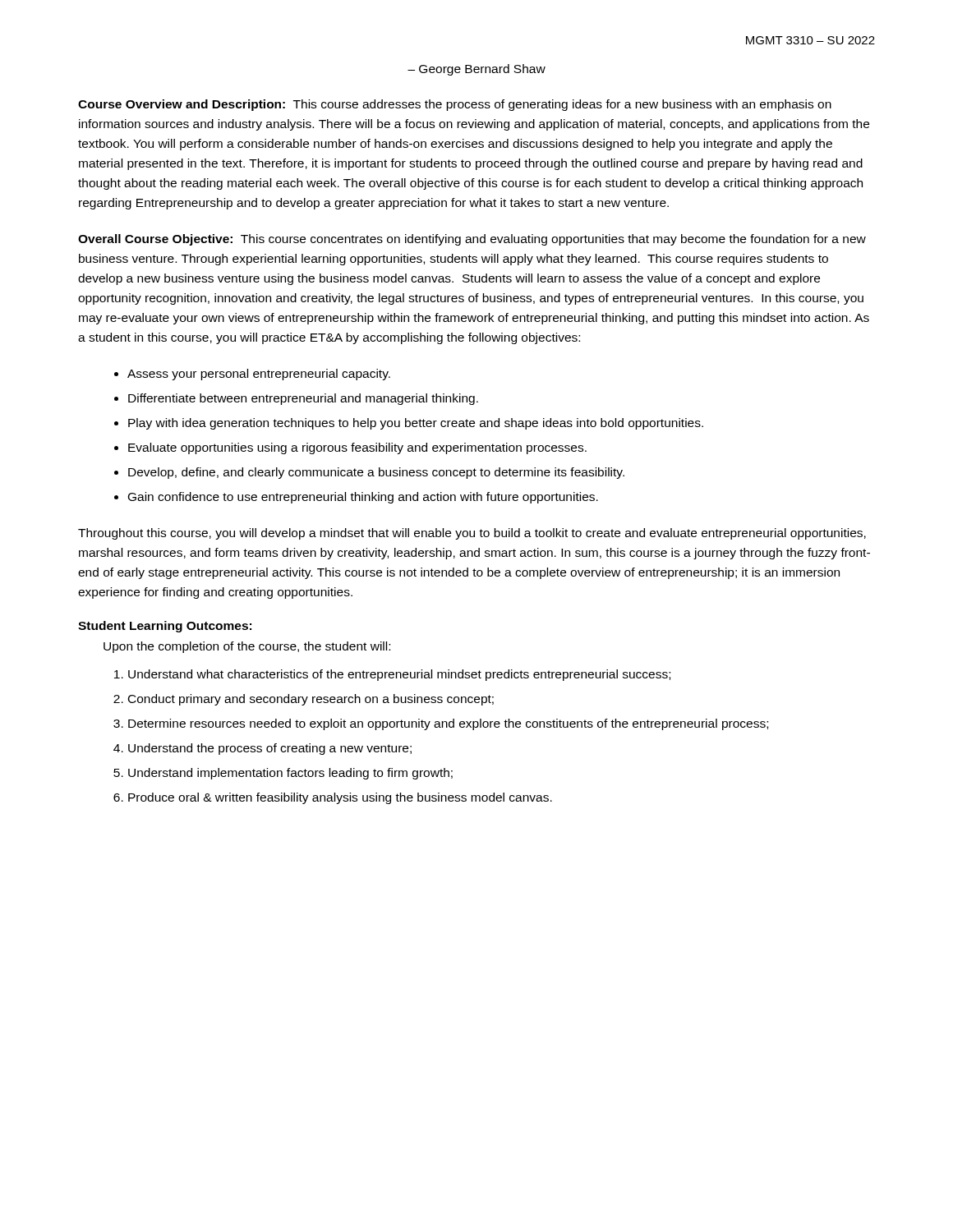Locate the list item containing "Understand implementation factors leading to firm growth;"
The width and height of the screenshot is (953, 1232).
point(290,773)
